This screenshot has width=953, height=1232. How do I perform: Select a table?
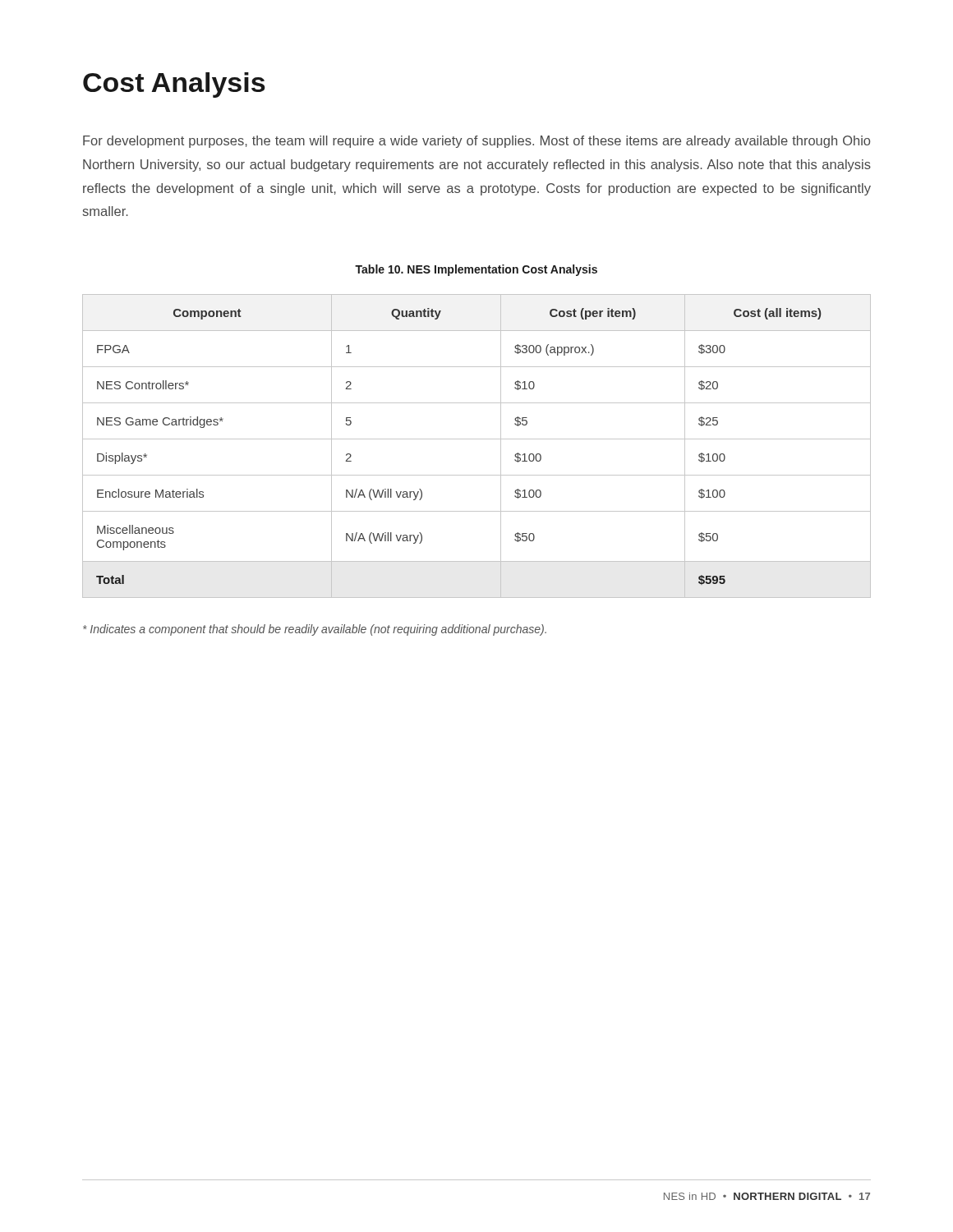pyautogui.click(x=476, y=446)
